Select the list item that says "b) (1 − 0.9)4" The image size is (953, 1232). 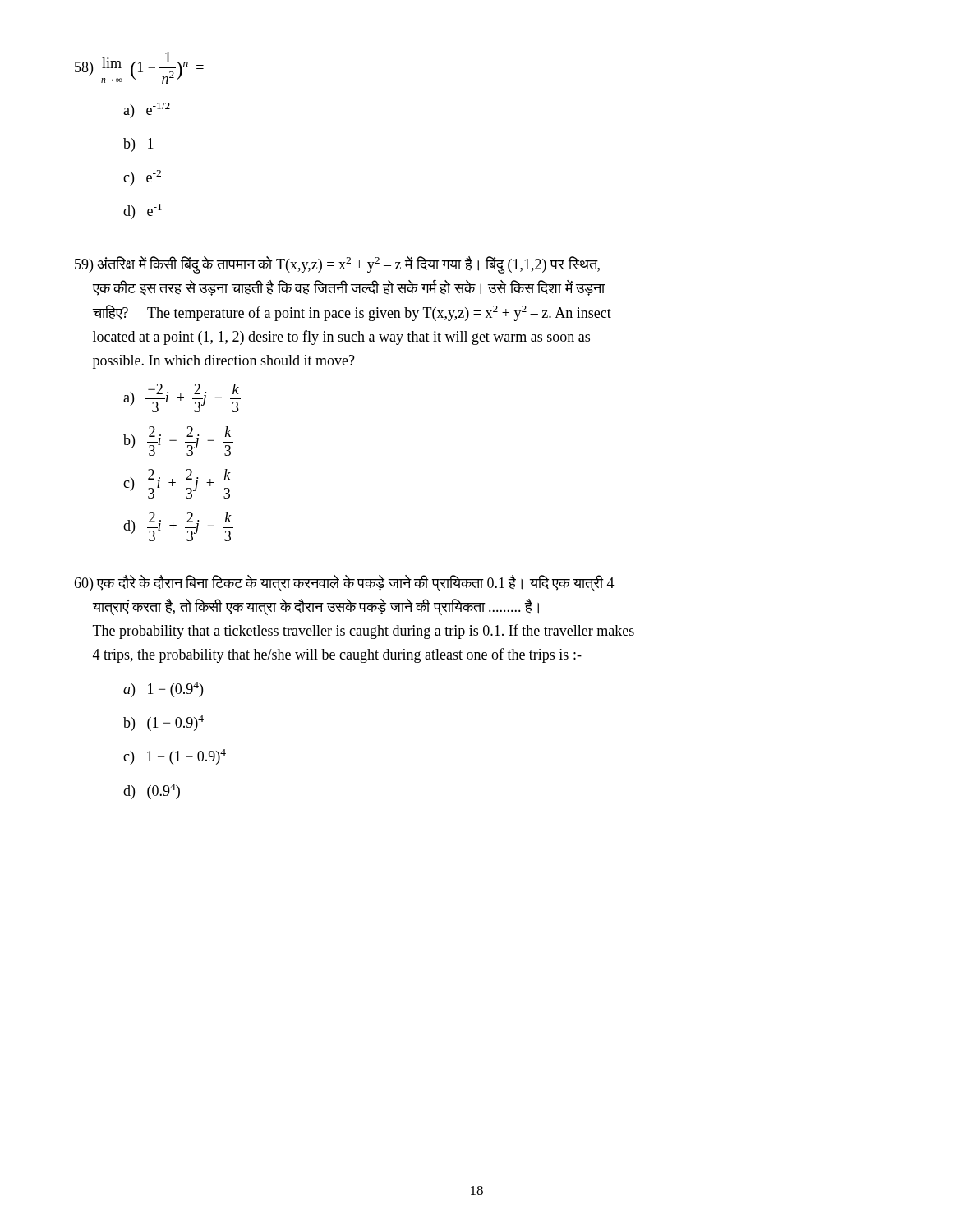[163, 722]
